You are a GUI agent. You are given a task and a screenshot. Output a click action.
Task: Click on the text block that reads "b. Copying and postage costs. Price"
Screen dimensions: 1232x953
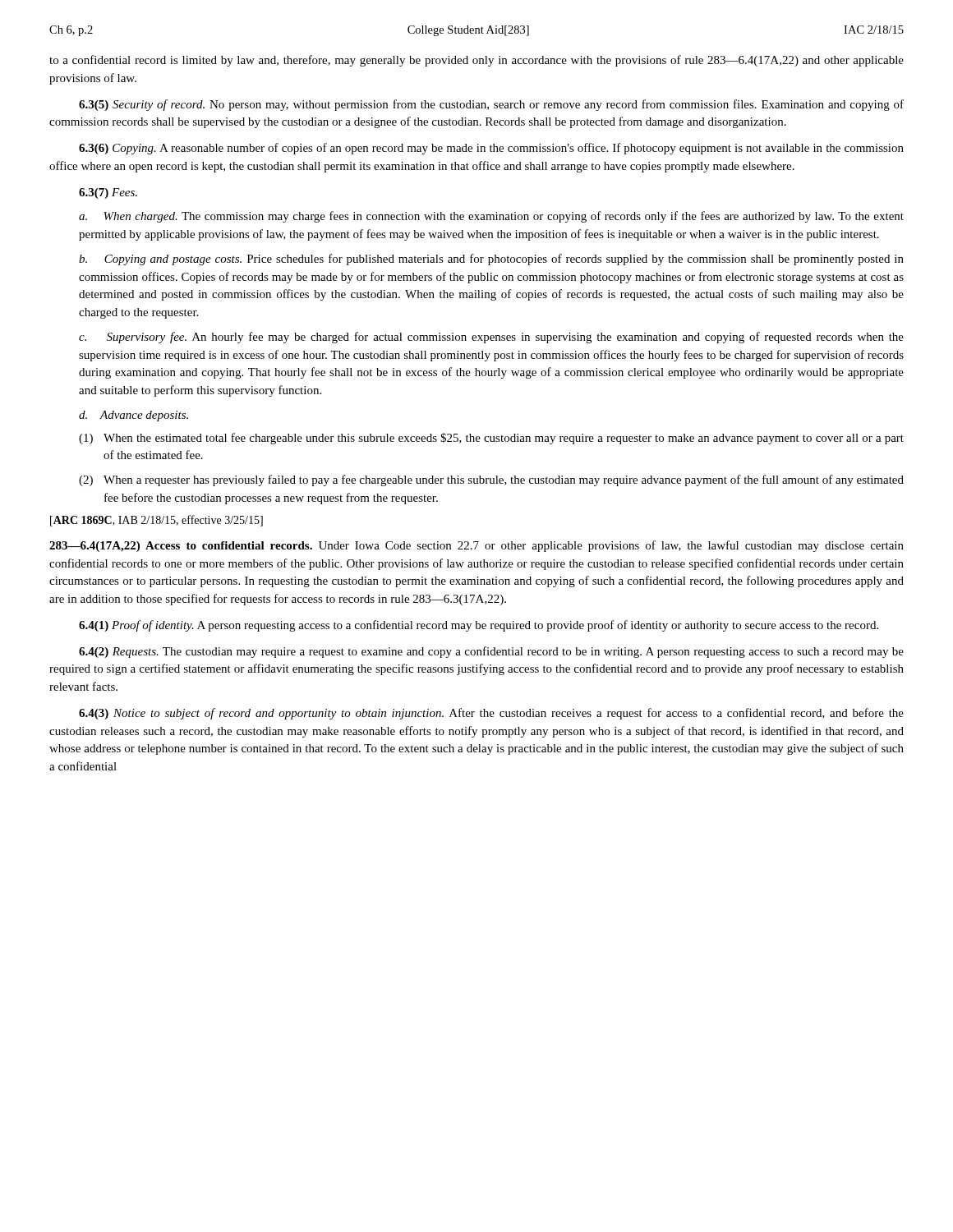491,286
